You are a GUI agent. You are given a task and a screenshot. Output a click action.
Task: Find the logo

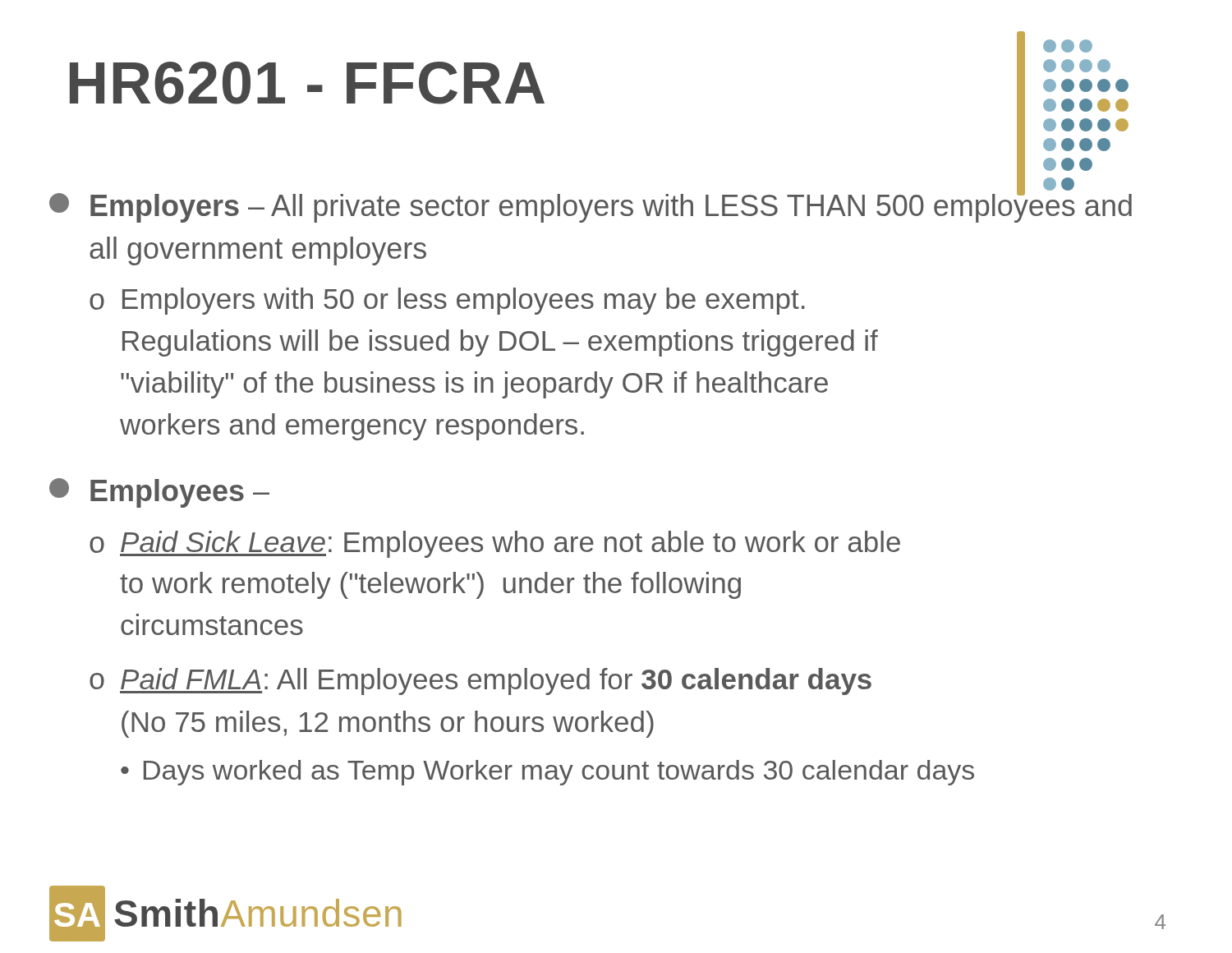pyautogui.click(x=227, y=914)
